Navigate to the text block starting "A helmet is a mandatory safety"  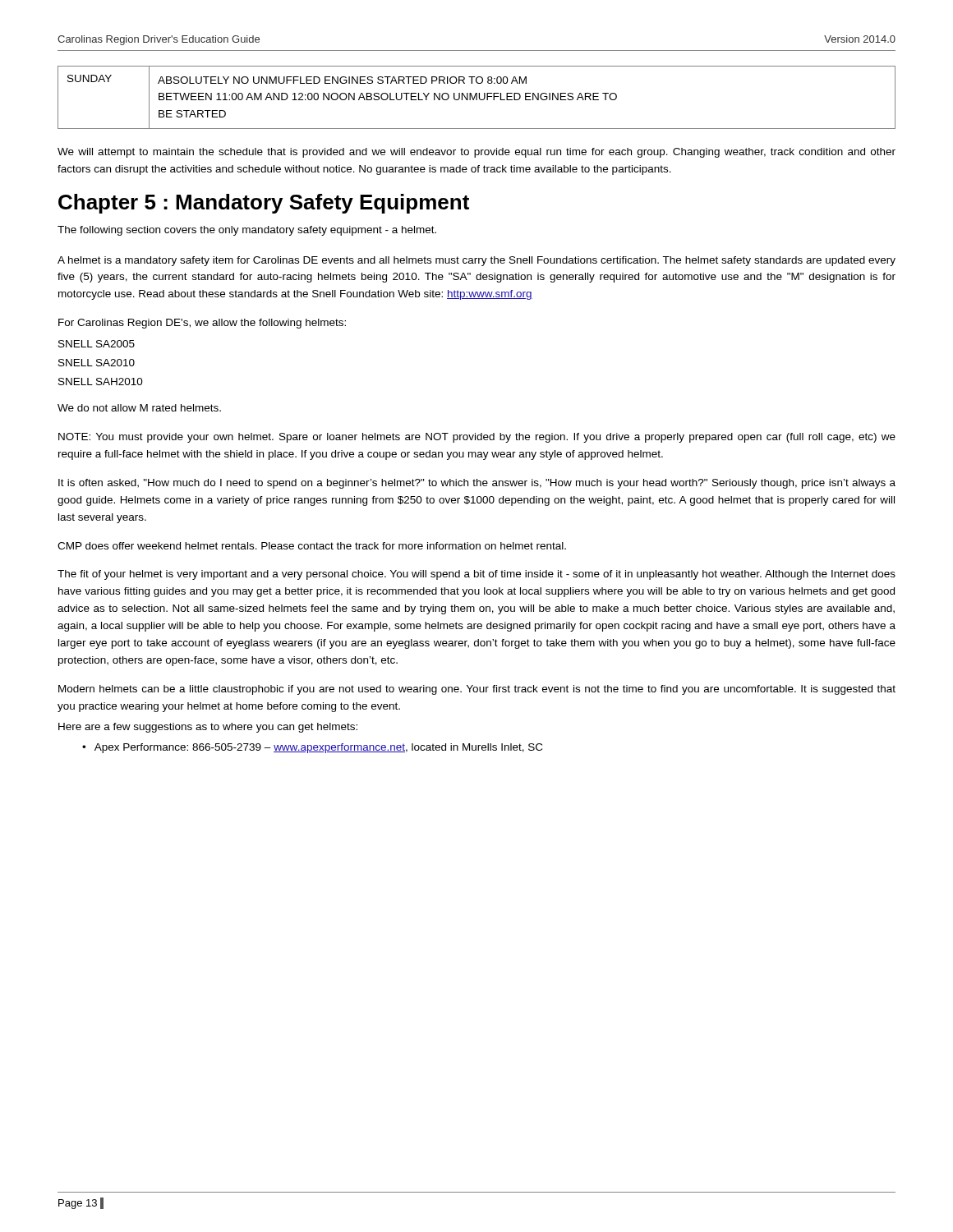(x=476, y=277)
